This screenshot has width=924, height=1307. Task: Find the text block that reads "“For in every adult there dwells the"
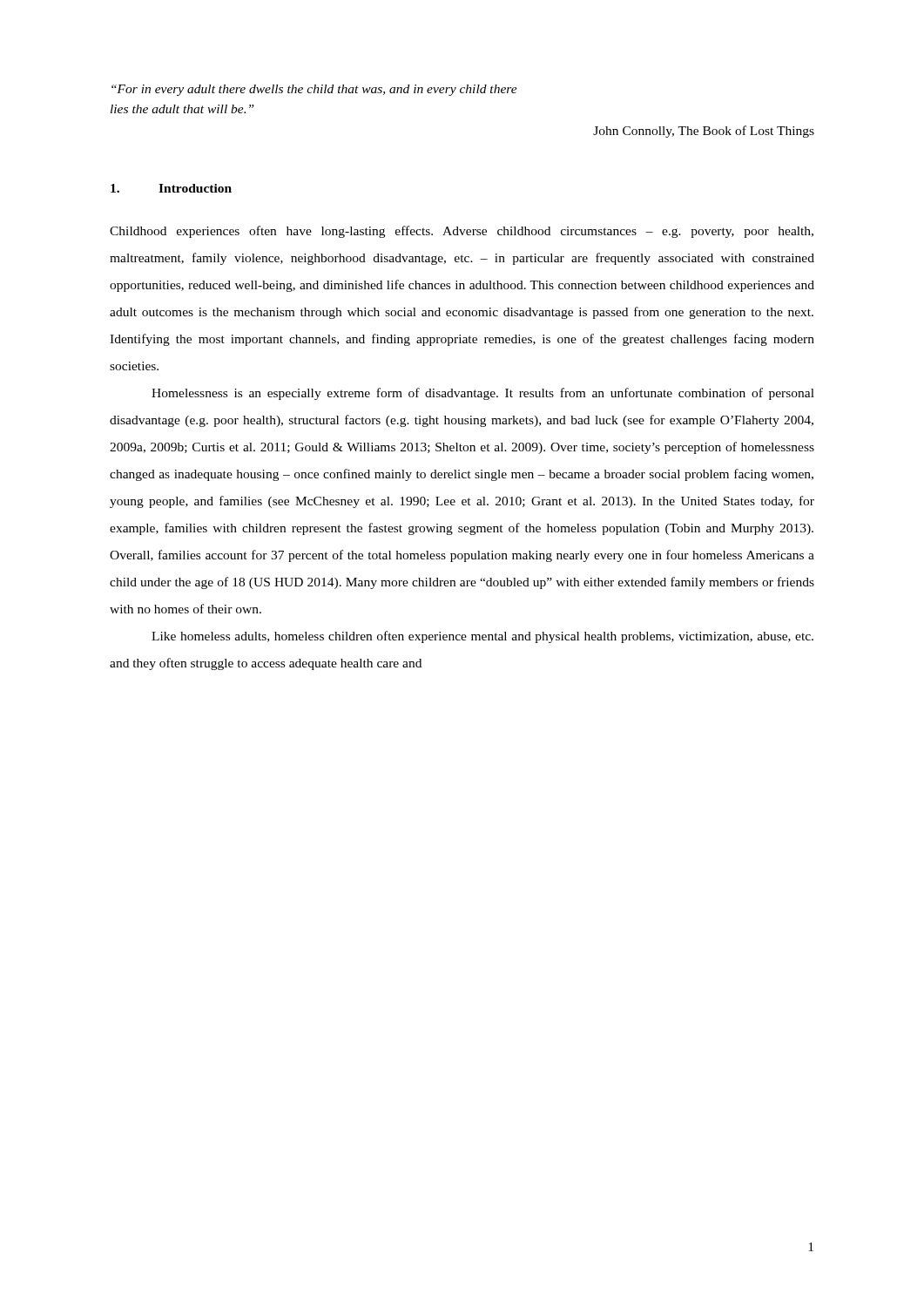[314, 90]
